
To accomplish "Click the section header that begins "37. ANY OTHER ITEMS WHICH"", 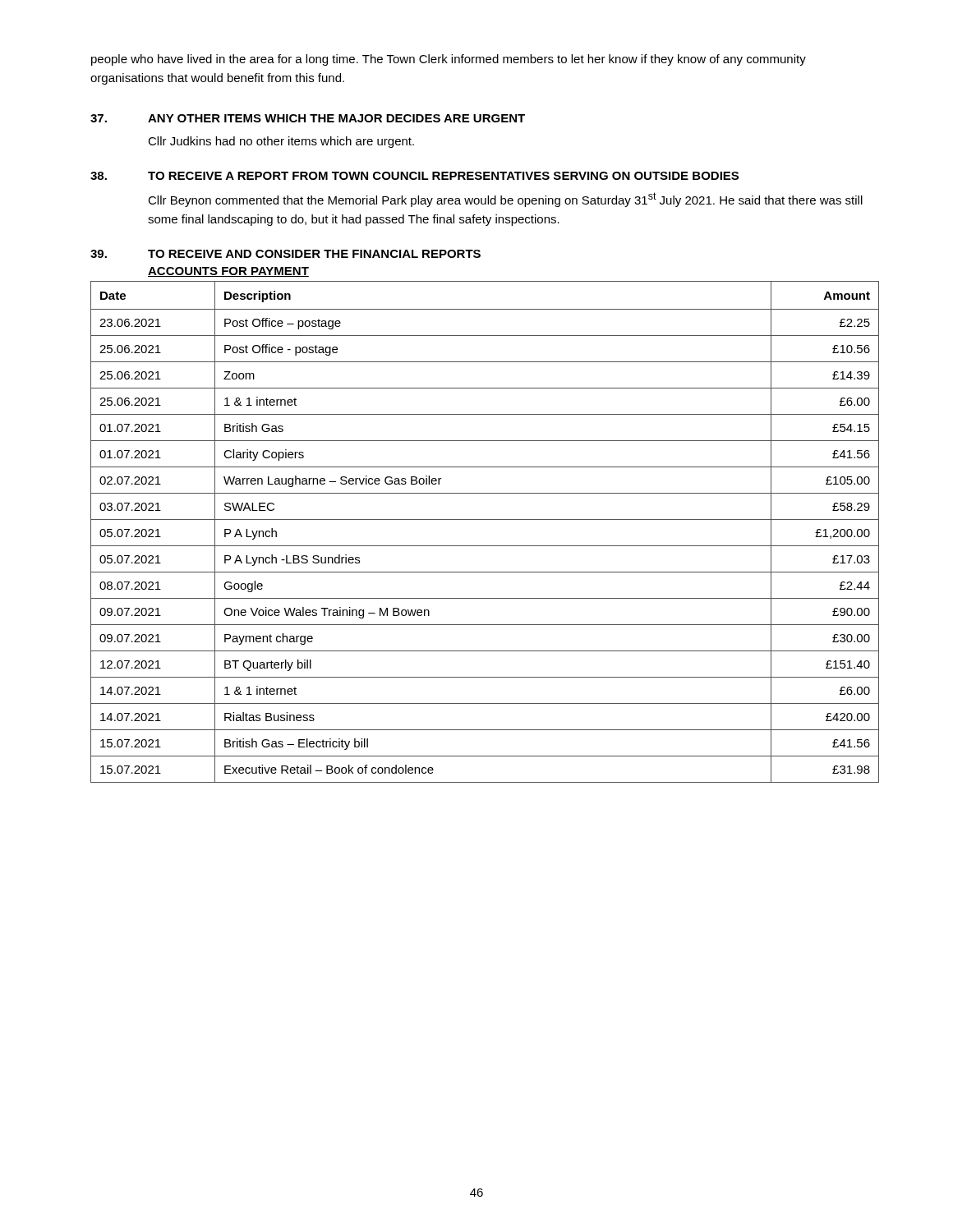I will (485, 130).
